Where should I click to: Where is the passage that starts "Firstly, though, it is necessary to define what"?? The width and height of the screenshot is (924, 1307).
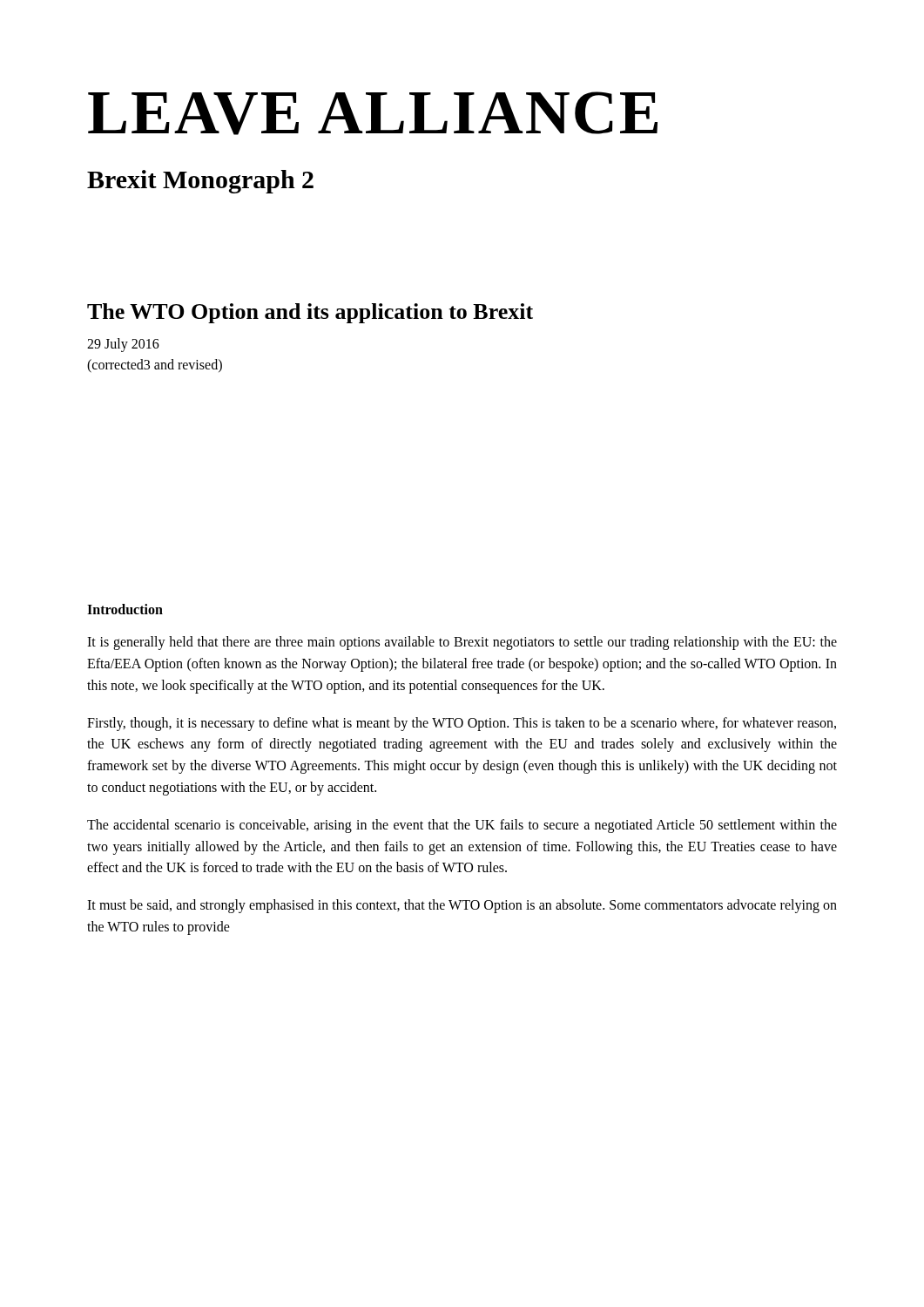[462, 756]
